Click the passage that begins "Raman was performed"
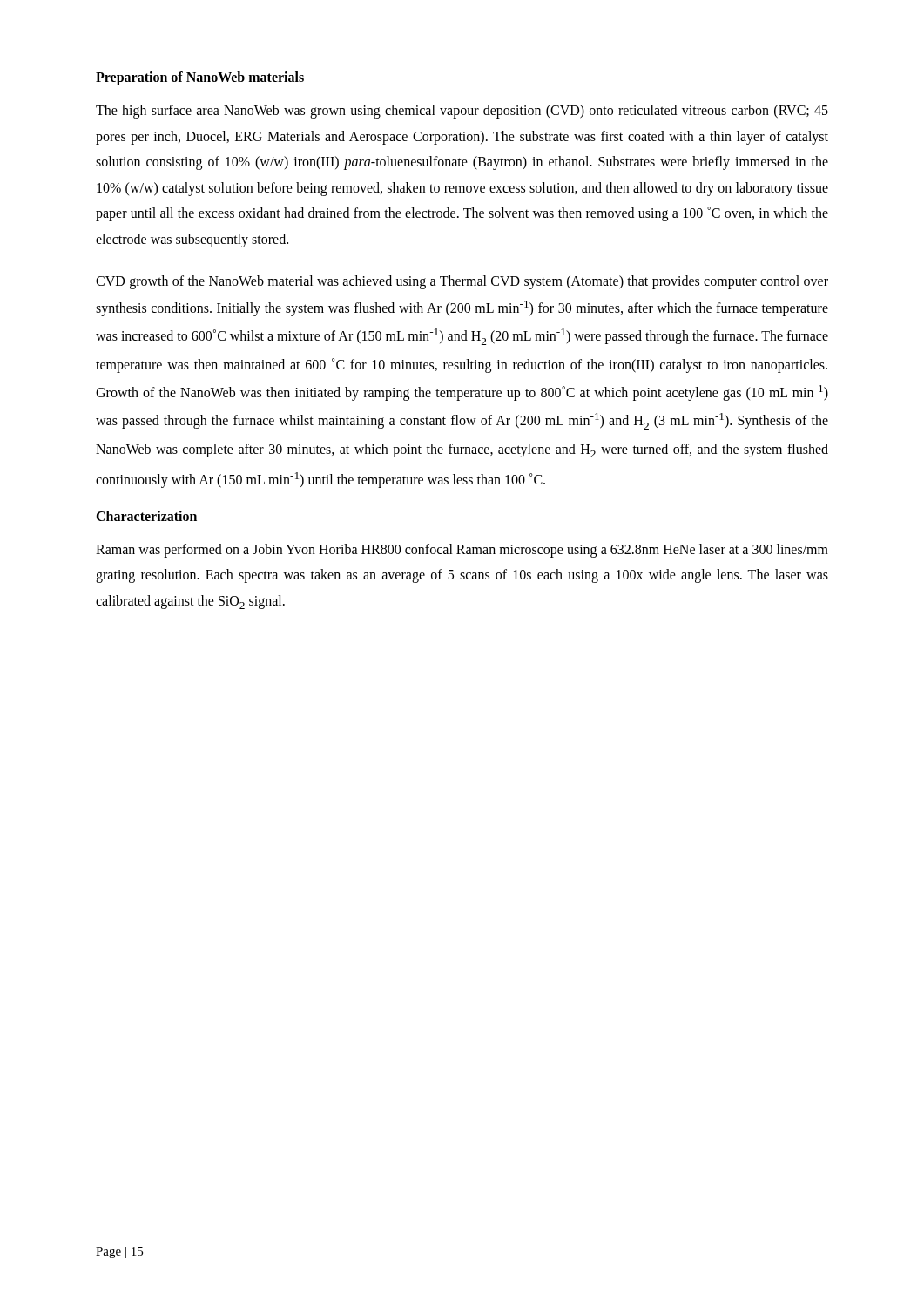This screenshot has width=924, height=1307. click(x=462, y=577)
